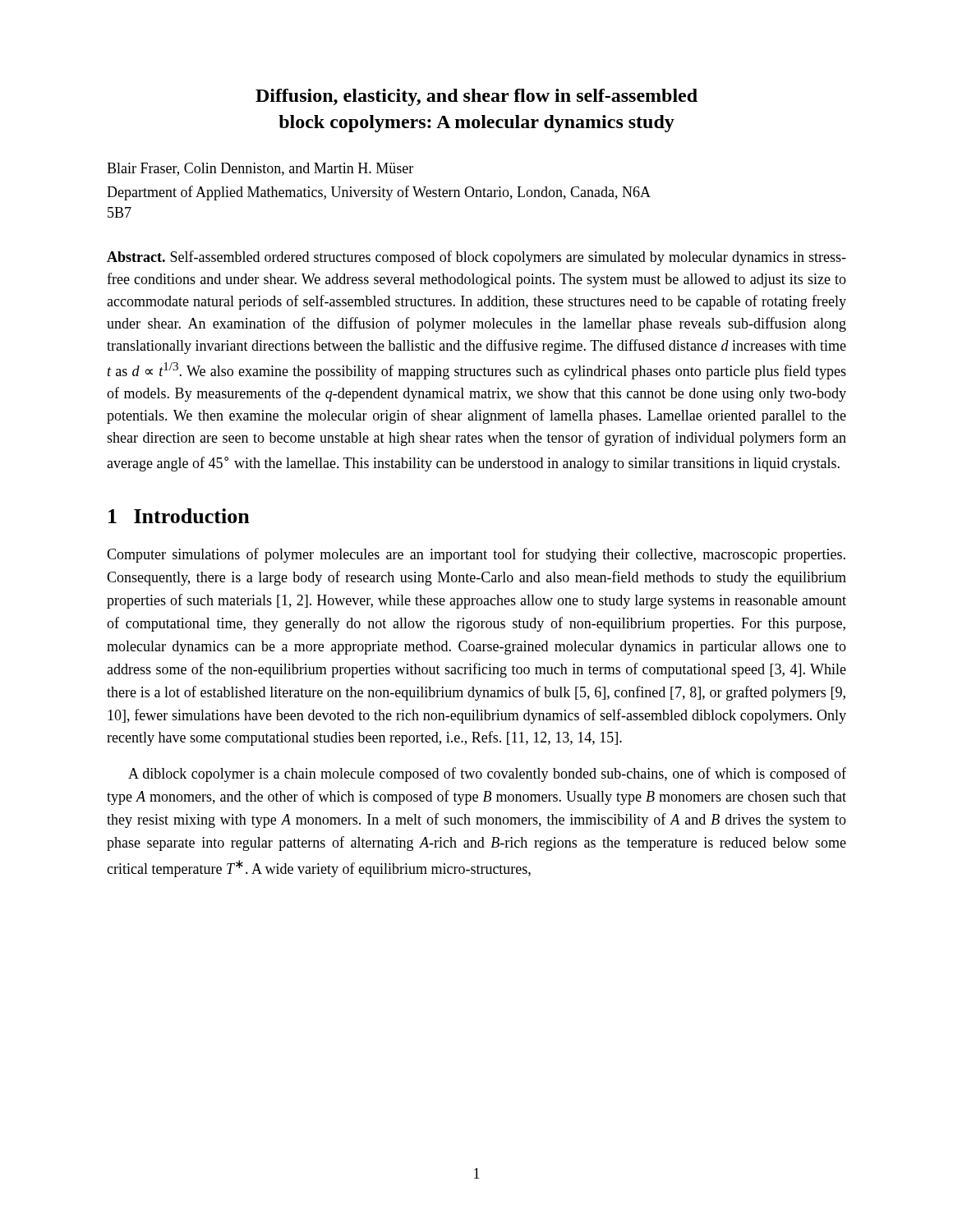Select the text block that says "Blair Fraser, Colin Denniston, and Martin"
The height and width of the screenshot is (1232, 953).
[260, 168]
